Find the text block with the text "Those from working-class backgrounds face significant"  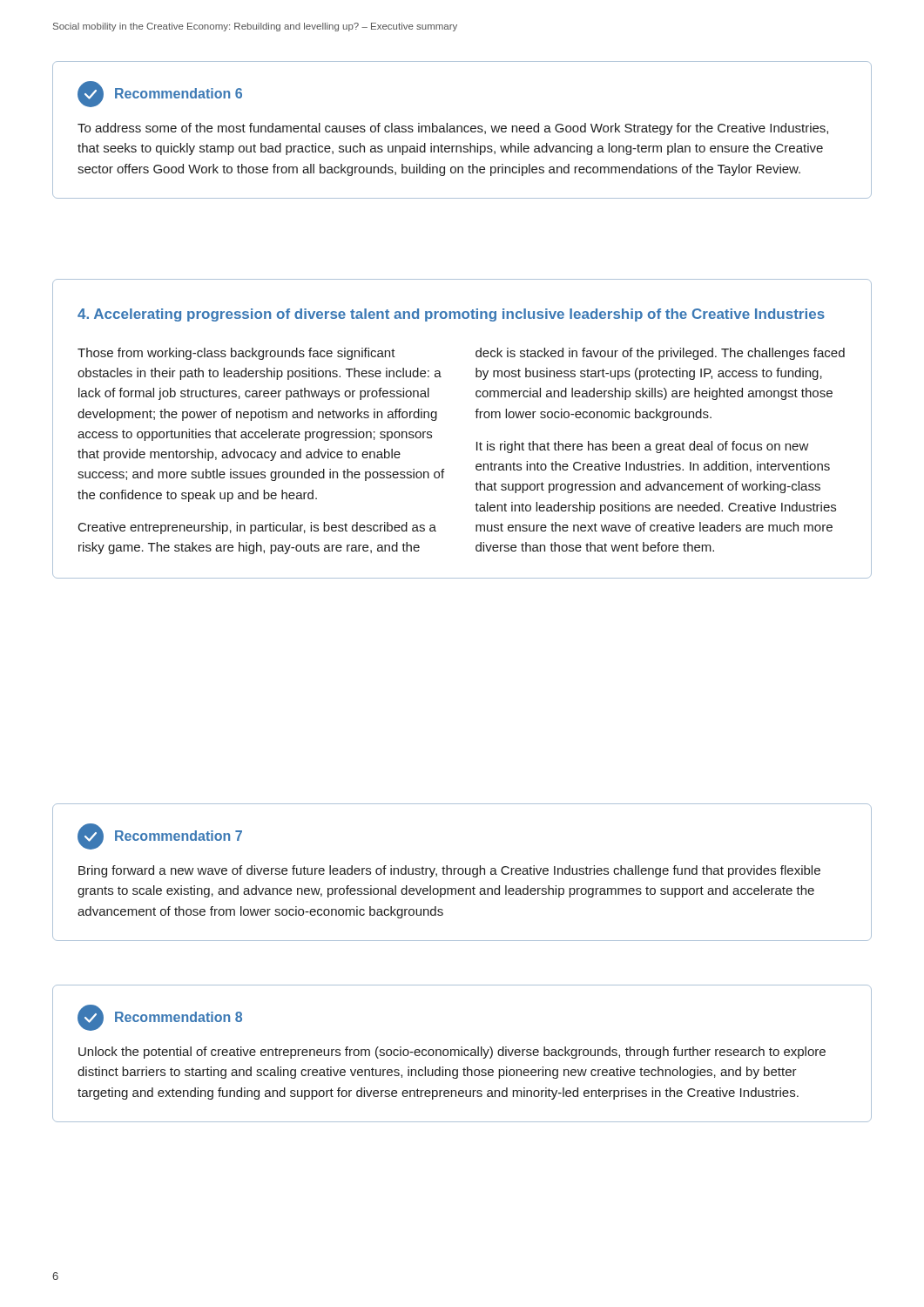263,450
